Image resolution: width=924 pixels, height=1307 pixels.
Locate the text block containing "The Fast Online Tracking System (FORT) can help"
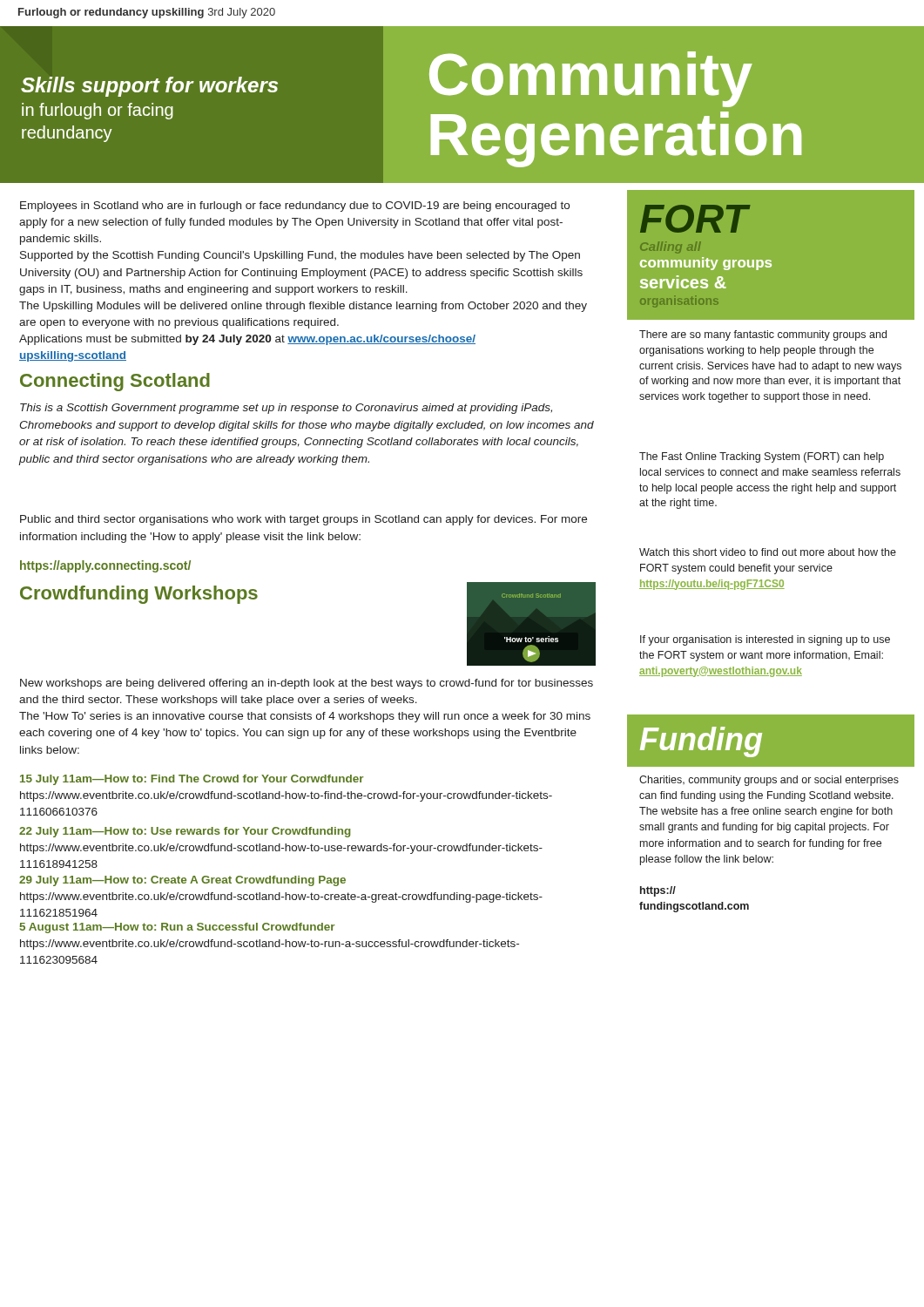point(770,480)
